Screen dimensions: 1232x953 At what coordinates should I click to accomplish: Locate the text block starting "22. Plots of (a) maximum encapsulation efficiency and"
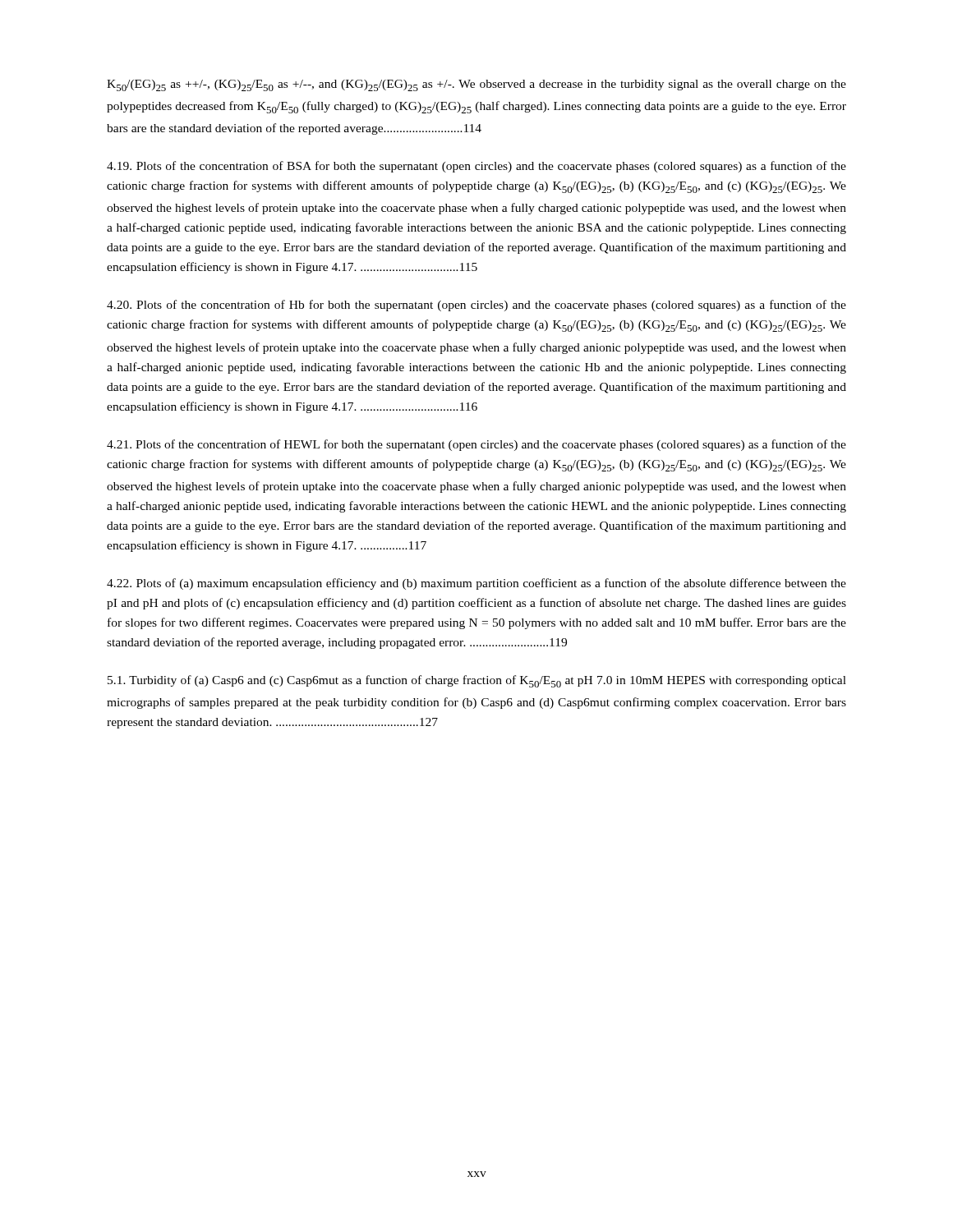(476, 612)
